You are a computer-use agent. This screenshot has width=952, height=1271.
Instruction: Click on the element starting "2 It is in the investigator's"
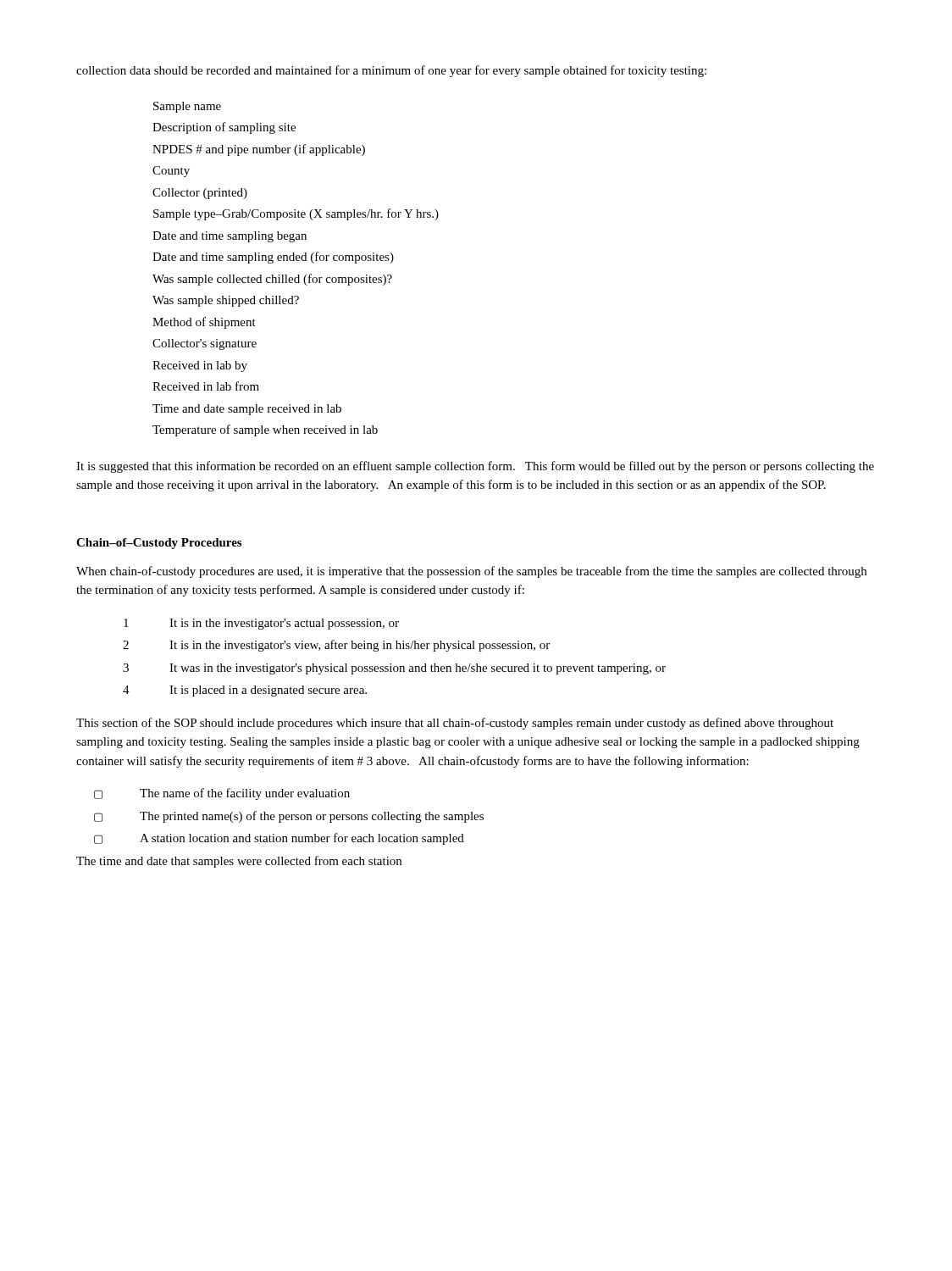point(476,645)
